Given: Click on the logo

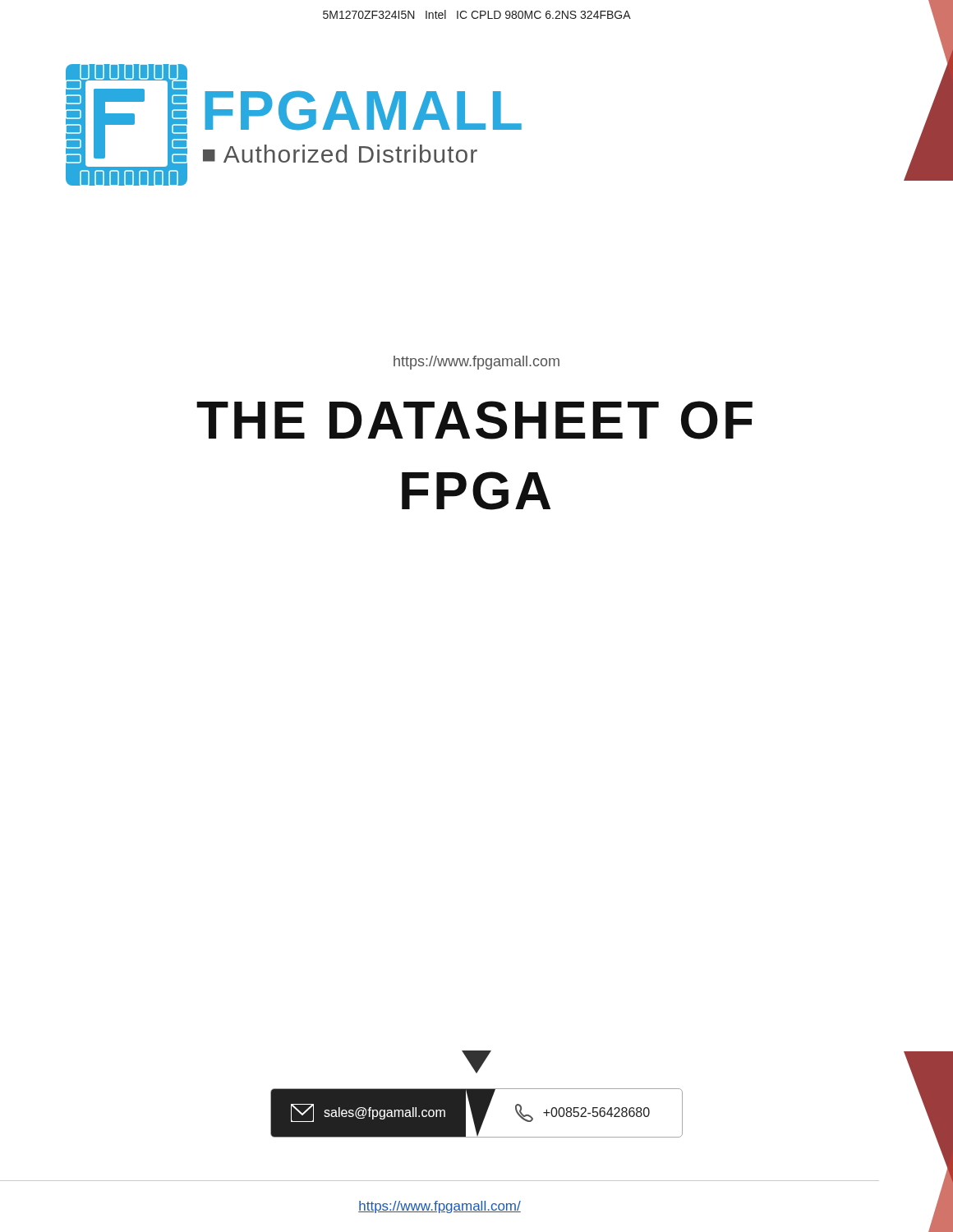Looking at the screenshot, I should click(x=329, y=125).
